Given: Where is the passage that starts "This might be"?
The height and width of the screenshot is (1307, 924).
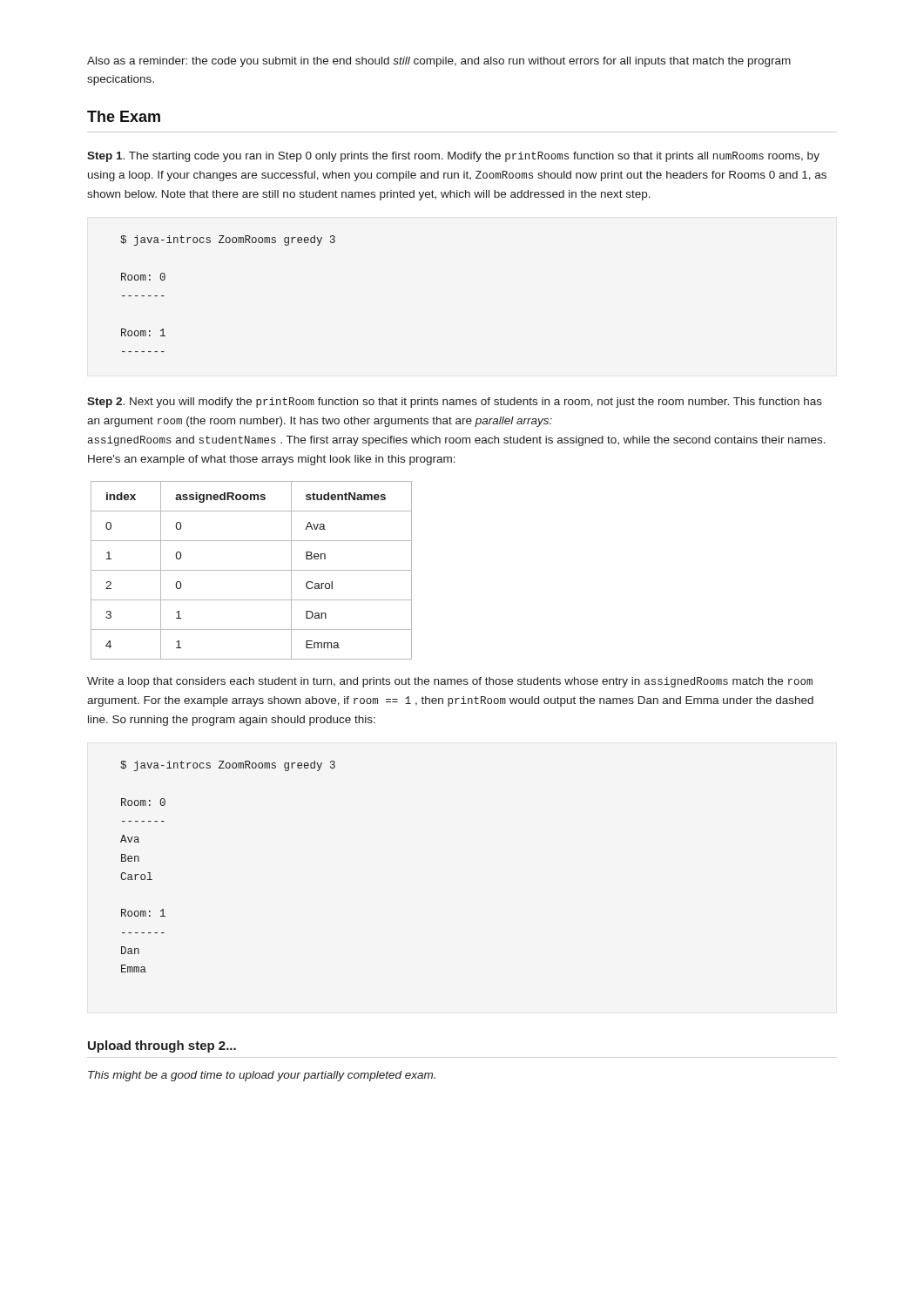Looking at the screenshot, I should coord(262,1074).
